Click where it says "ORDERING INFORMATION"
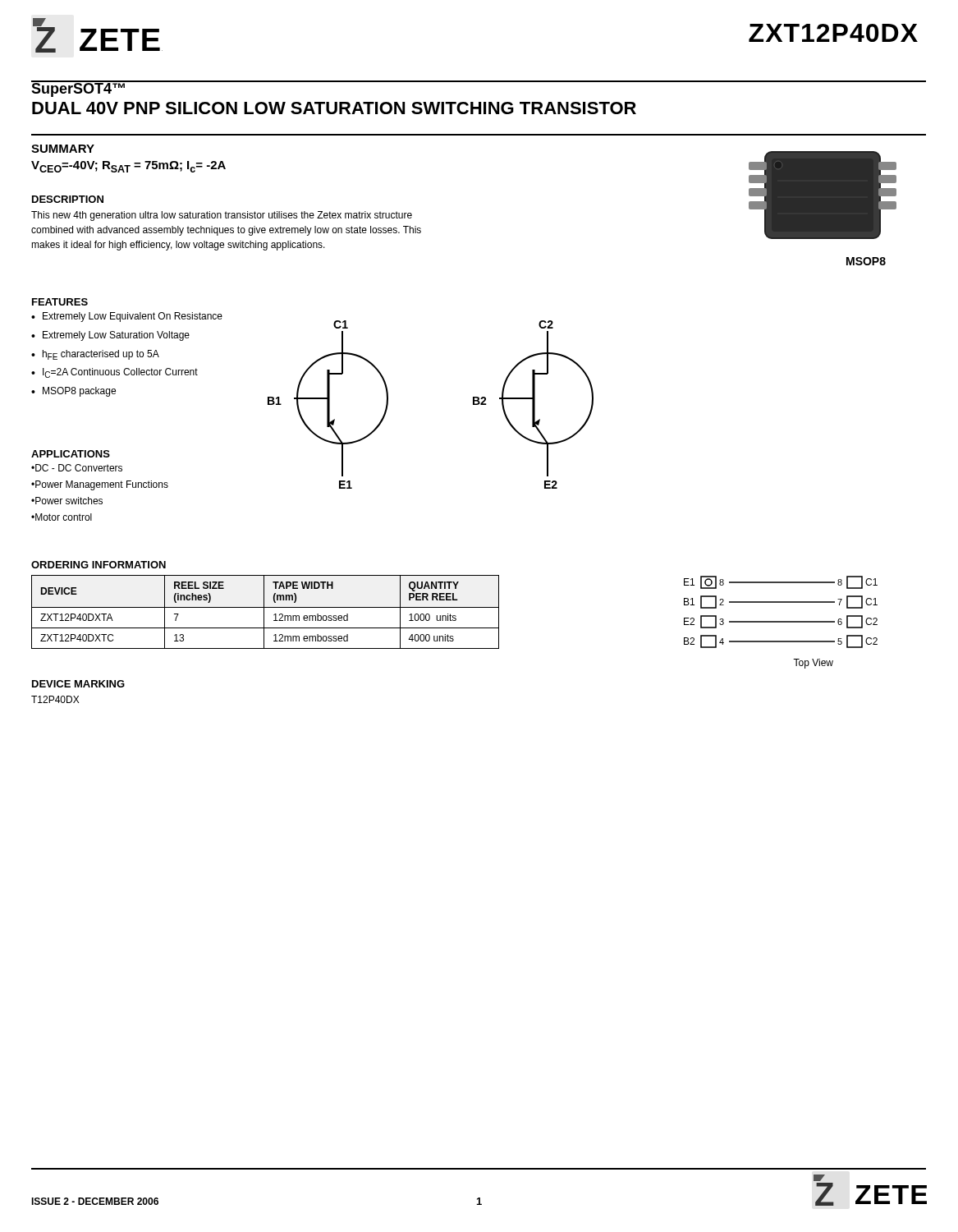The width and height of the screenshot is (958, 1232). pos(99,565)
